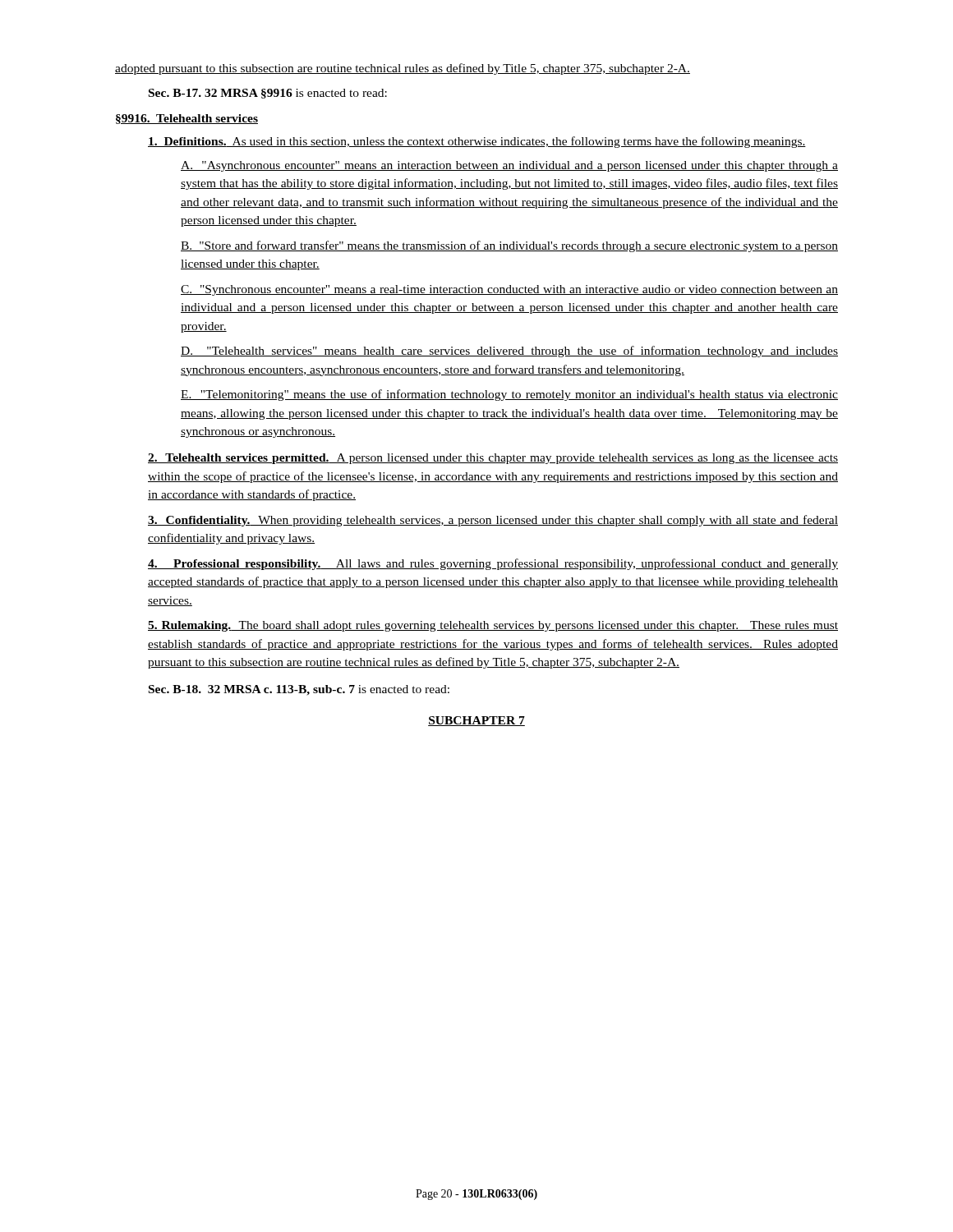
Task: Find the text block that reads "Sec. B-17. 32 MRSA"
Action: pyautogui.click(x=268, y=93)
